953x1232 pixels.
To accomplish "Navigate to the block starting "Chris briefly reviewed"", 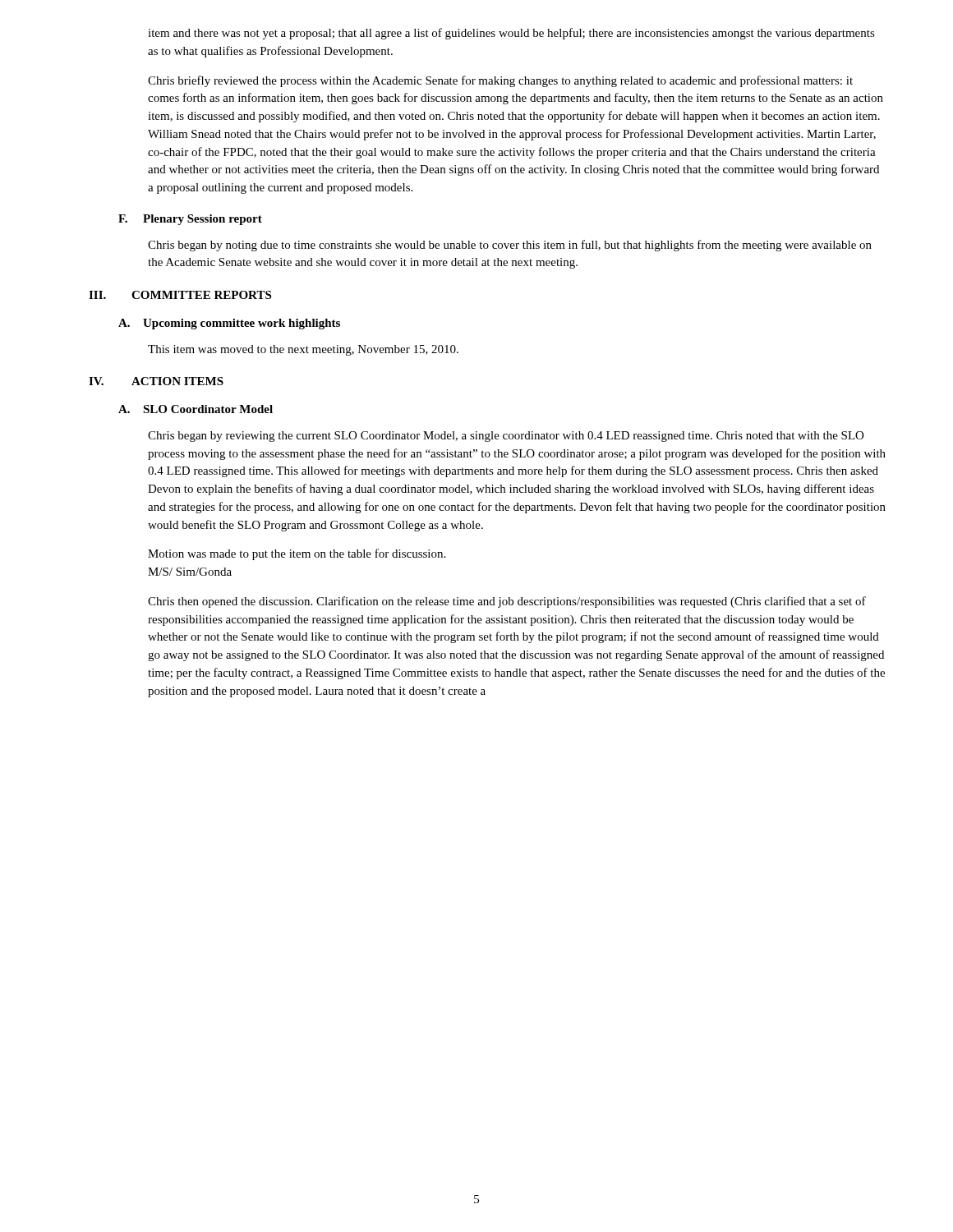I will pyautogui.click(x=518, y=134).
